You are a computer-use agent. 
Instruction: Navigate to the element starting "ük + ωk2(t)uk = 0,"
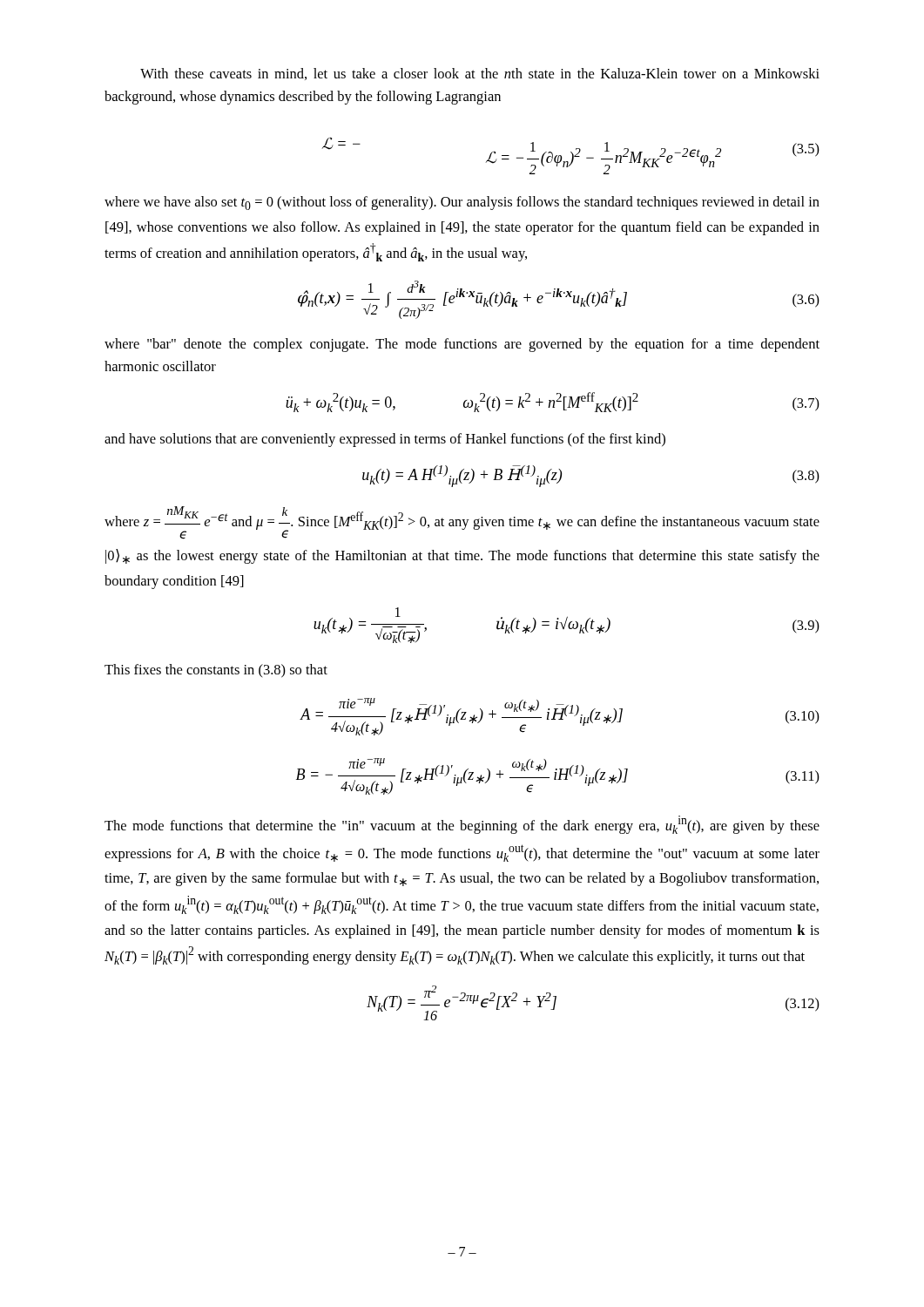point(462,403)
